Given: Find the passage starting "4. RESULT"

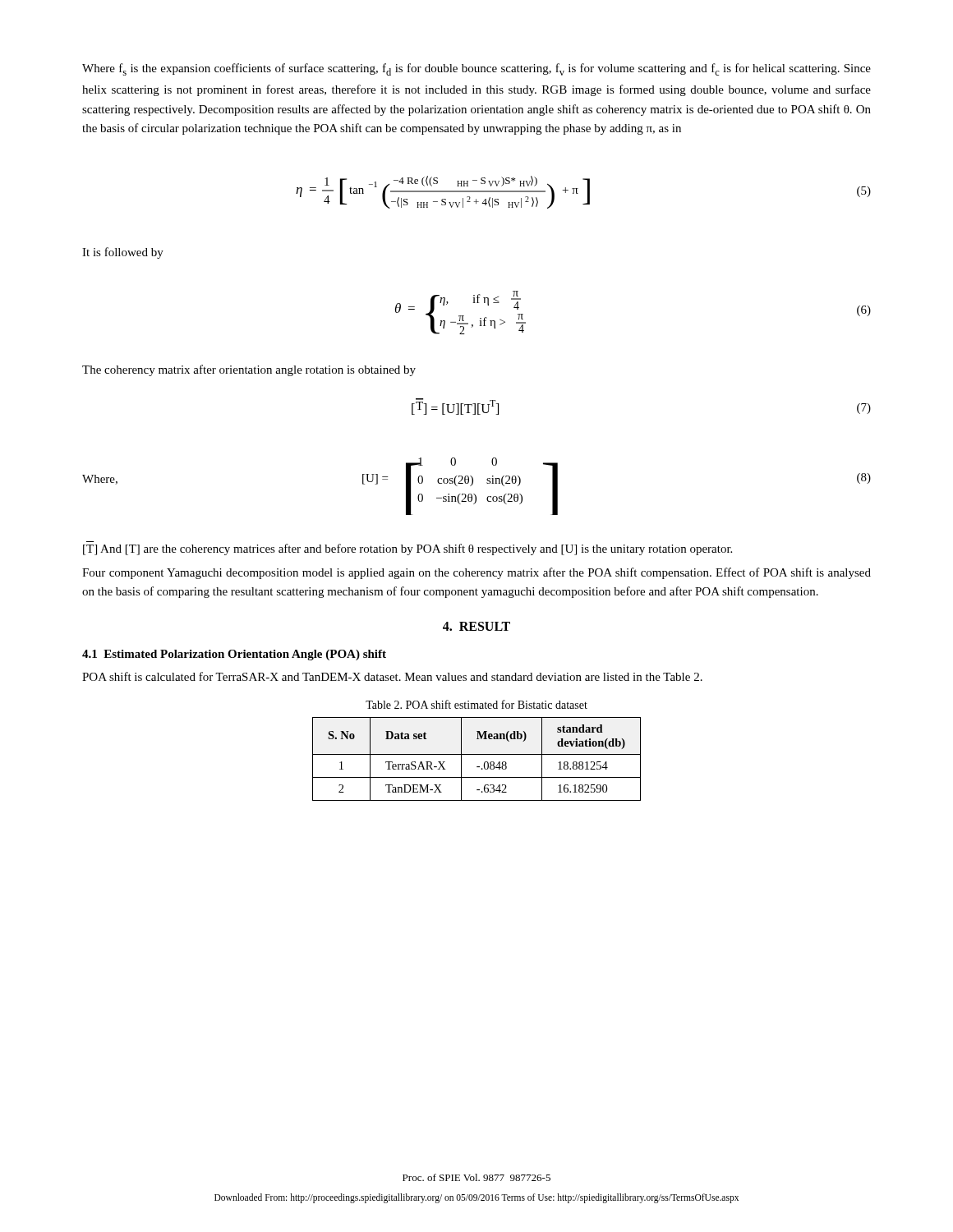Looking at the screenshot, I should click(x=476, y=627).
